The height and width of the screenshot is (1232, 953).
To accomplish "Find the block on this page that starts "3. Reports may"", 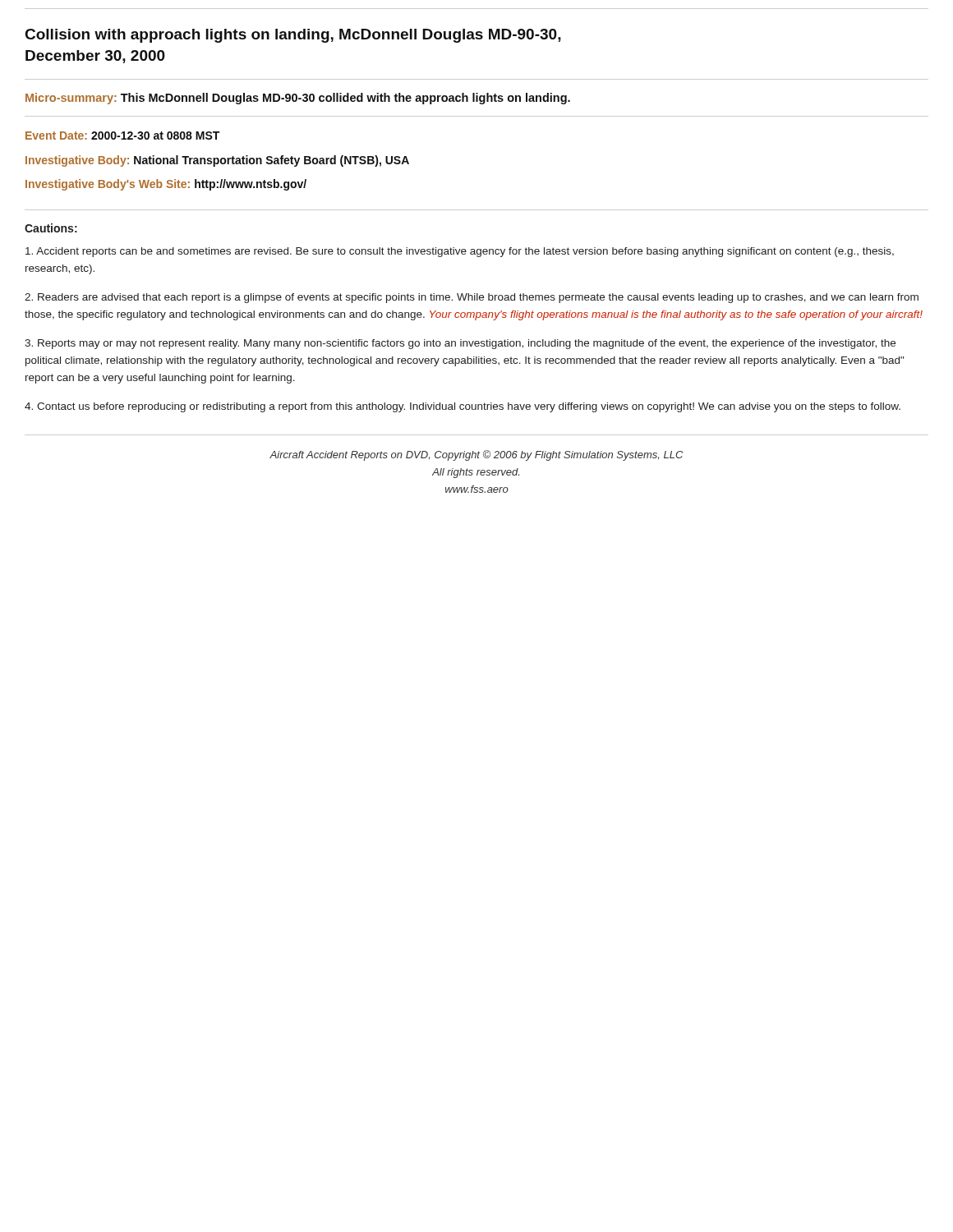I will pyautogui.click(x=465, y=360).
